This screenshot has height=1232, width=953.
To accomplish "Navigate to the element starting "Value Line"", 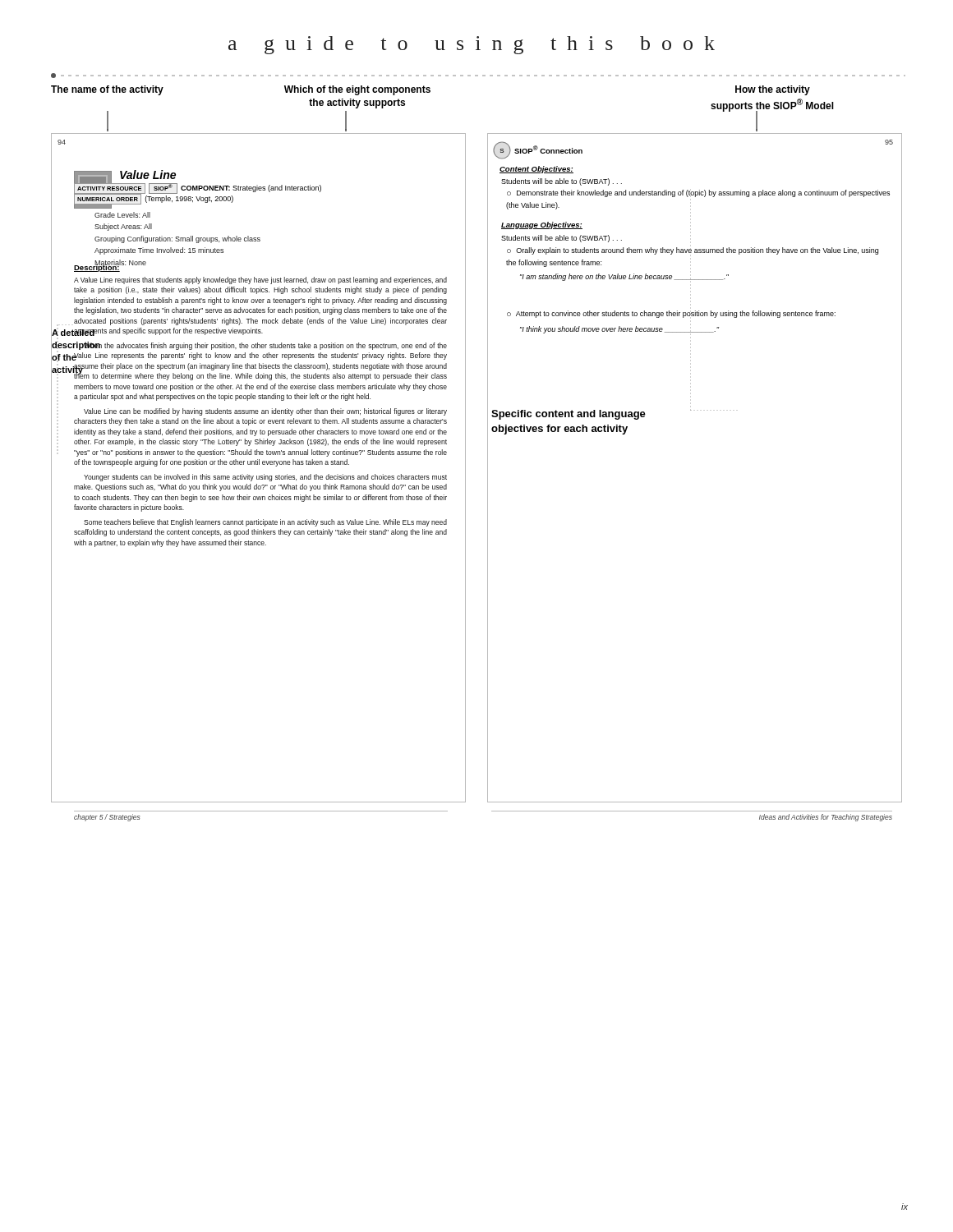I will coord(148,175).
